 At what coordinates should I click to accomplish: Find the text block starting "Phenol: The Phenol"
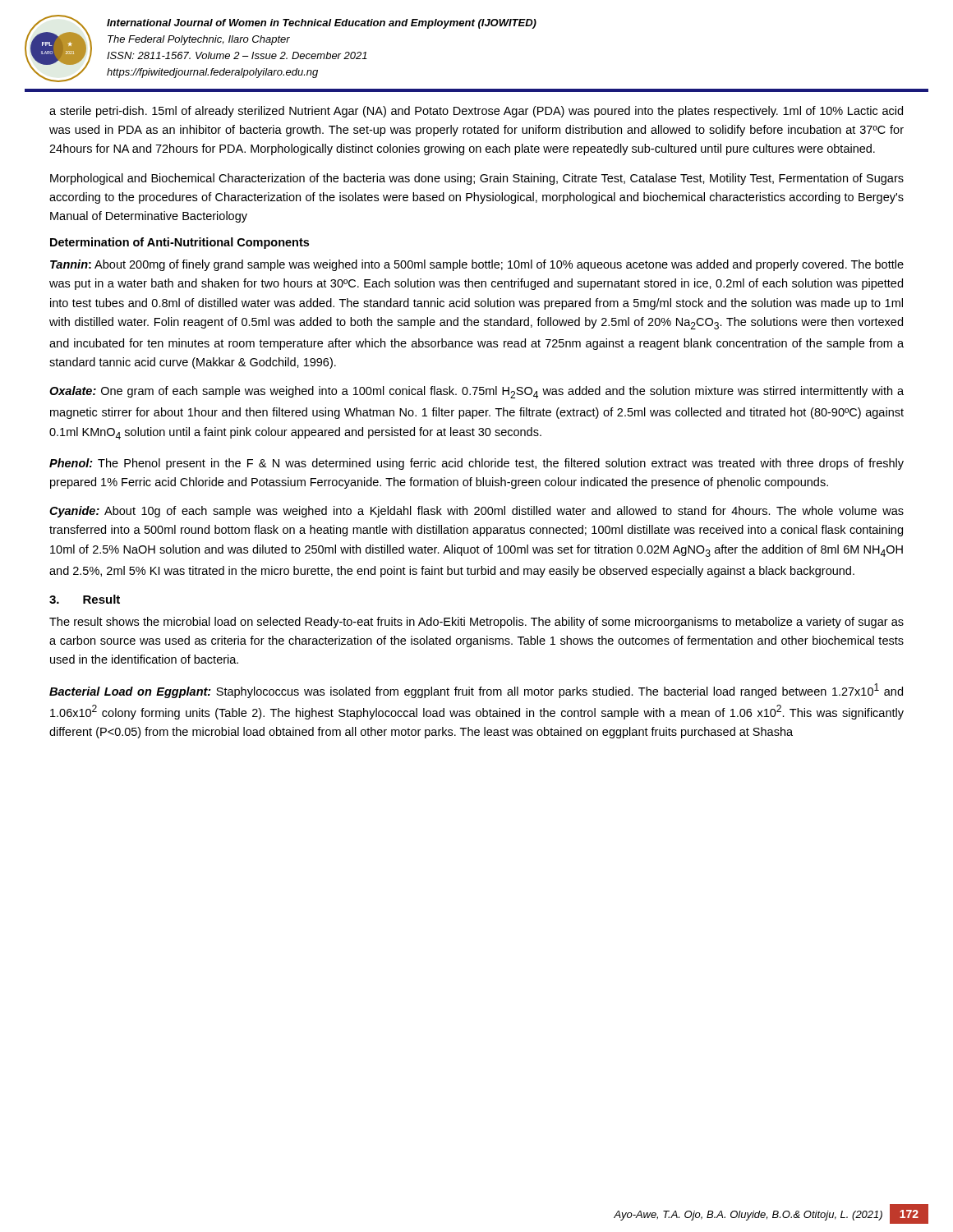[476, 473]
